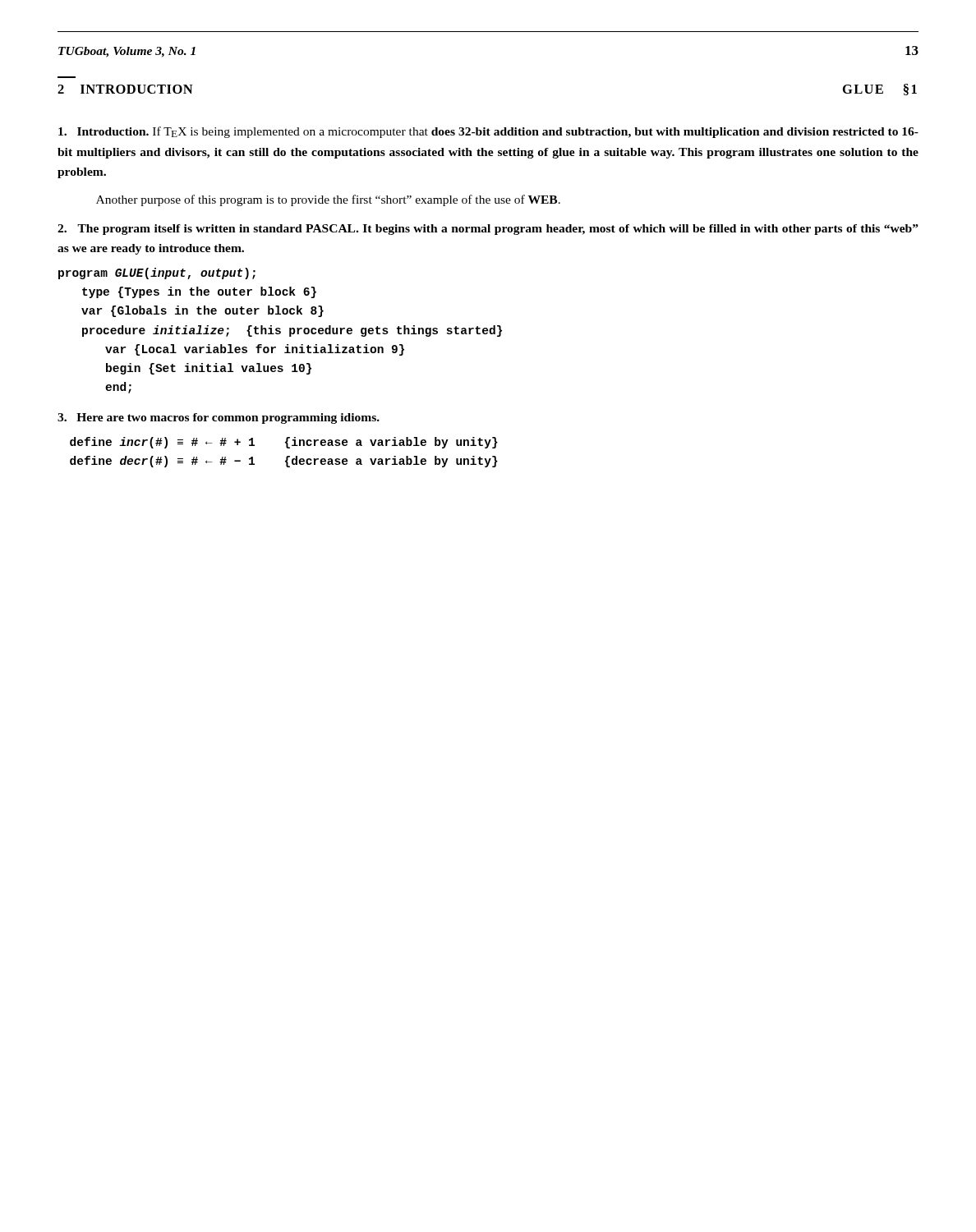This screenshot has height=1232, width=976.
Task: Click the passage that begins "Another purpose of this"
Action: (488, 200)
